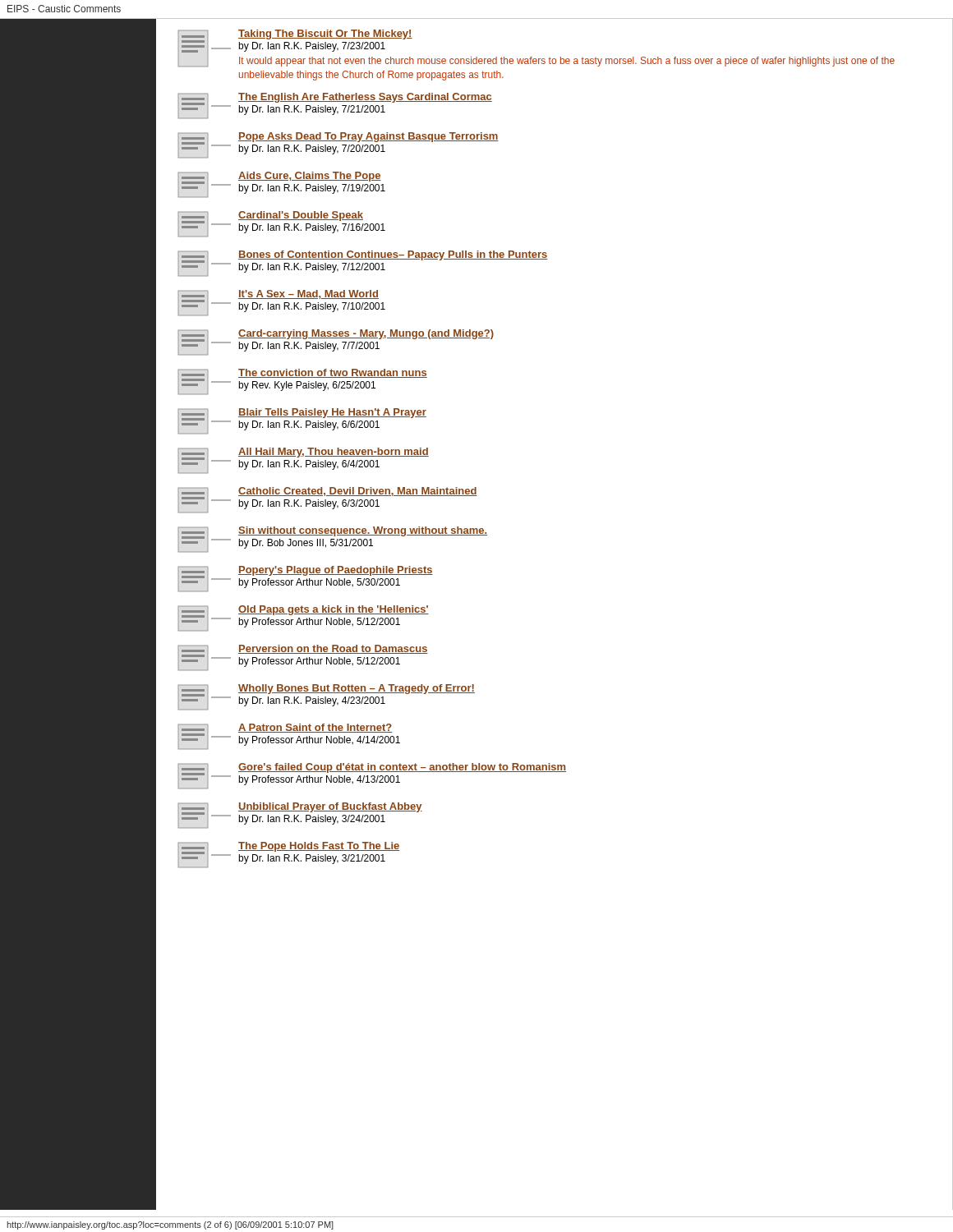This screenshot has width=953, height=1232.
Task: Click on the element starting "Catholic Created, Devil Driven, Man Maintained by"
Action: (x=327, y=500)
